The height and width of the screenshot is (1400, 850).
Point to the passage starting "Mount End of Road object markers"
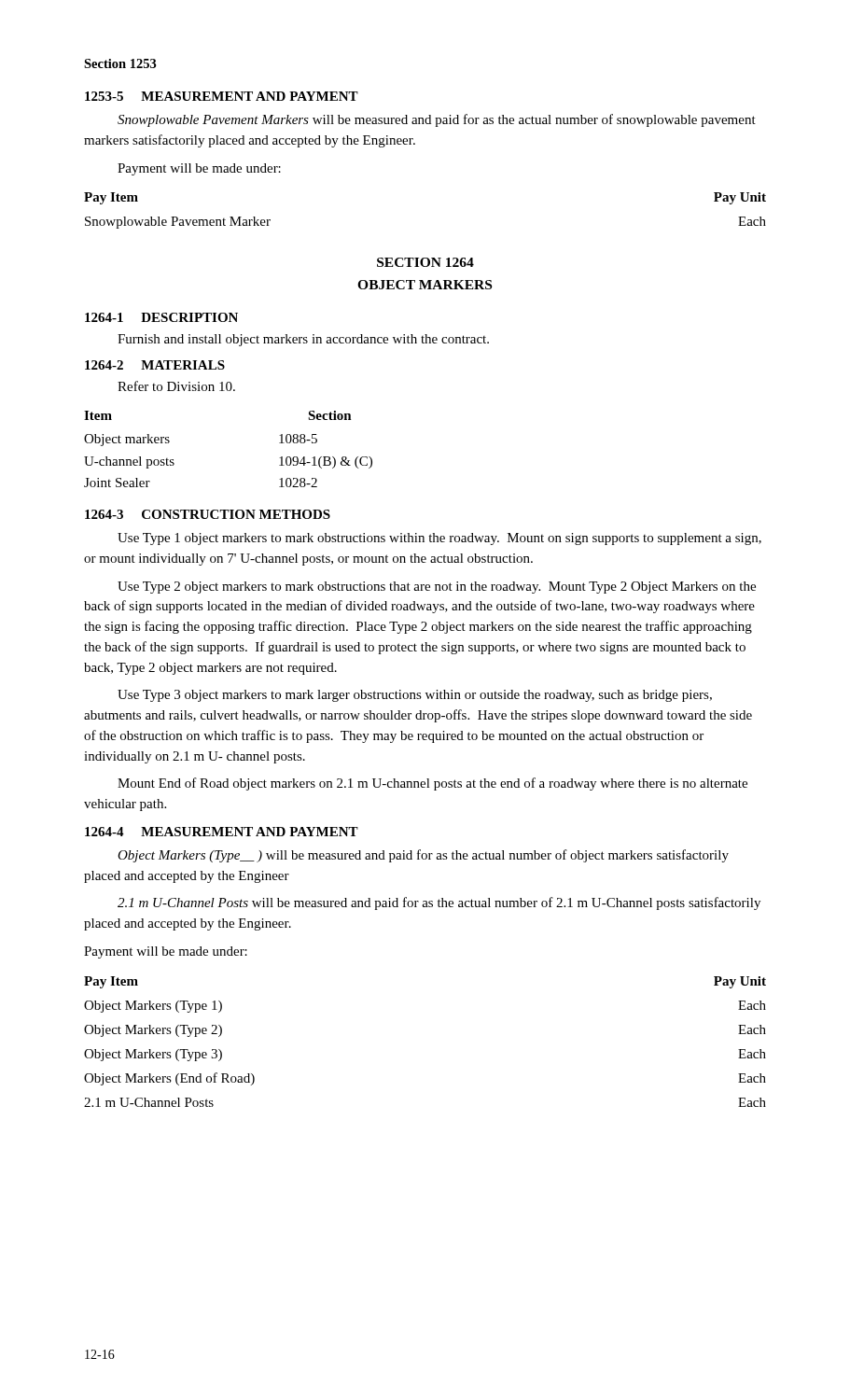pyautogui.click(x=416, y=793)
